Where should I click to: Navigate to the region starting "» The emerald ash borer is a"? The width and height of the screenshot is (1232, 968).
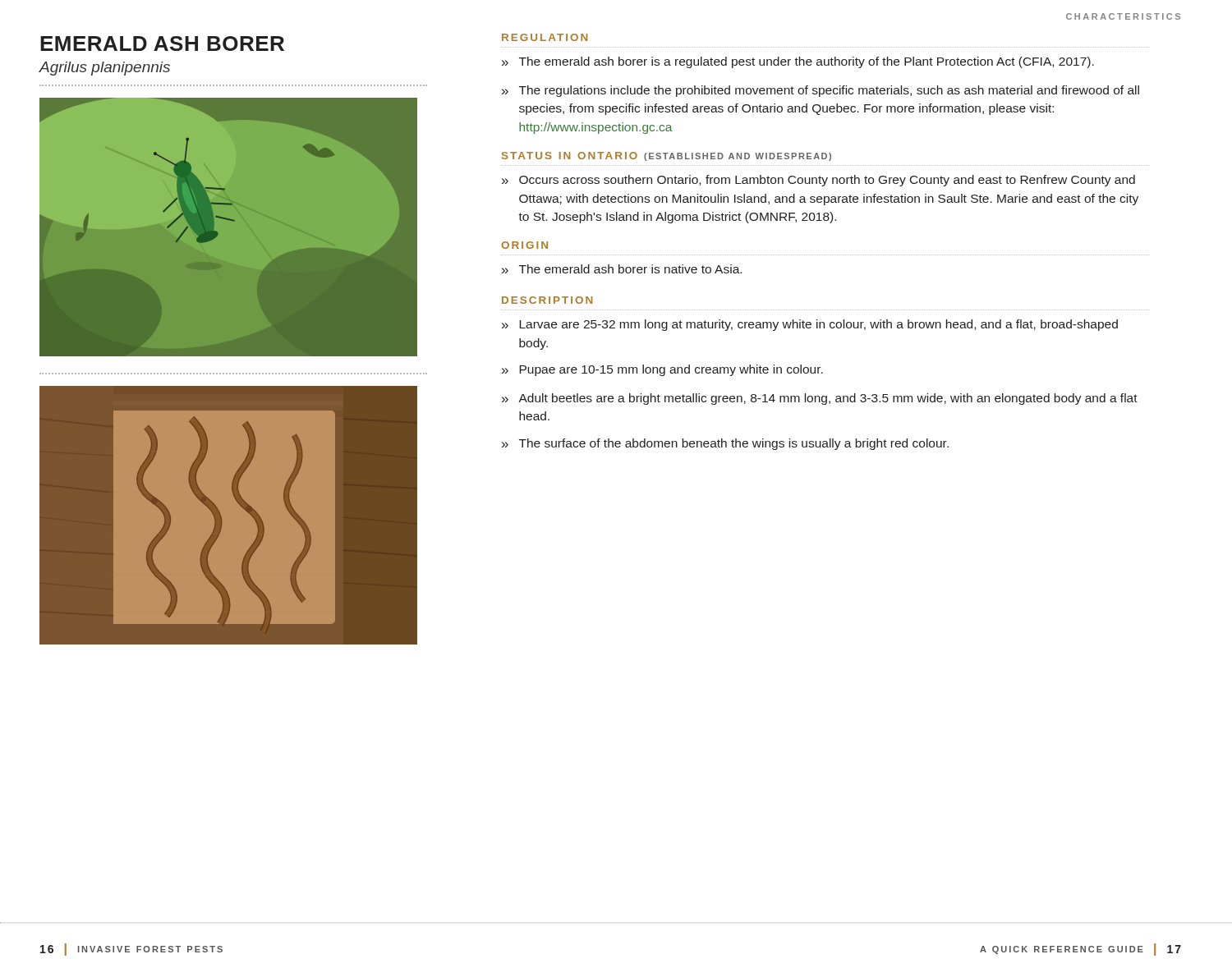pos(825,63)
